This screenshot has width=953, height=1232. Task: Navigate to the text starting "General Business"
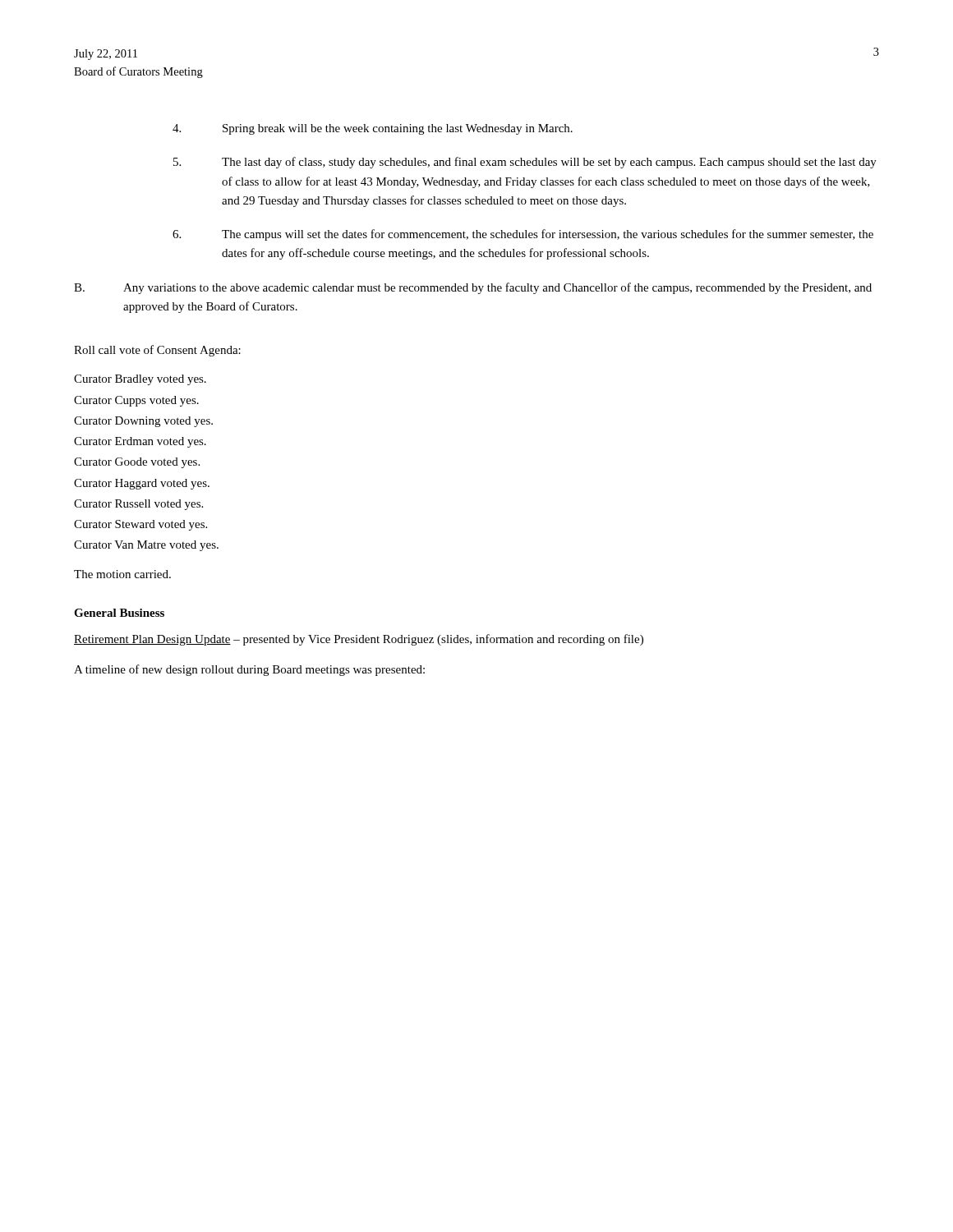[119, 612]
